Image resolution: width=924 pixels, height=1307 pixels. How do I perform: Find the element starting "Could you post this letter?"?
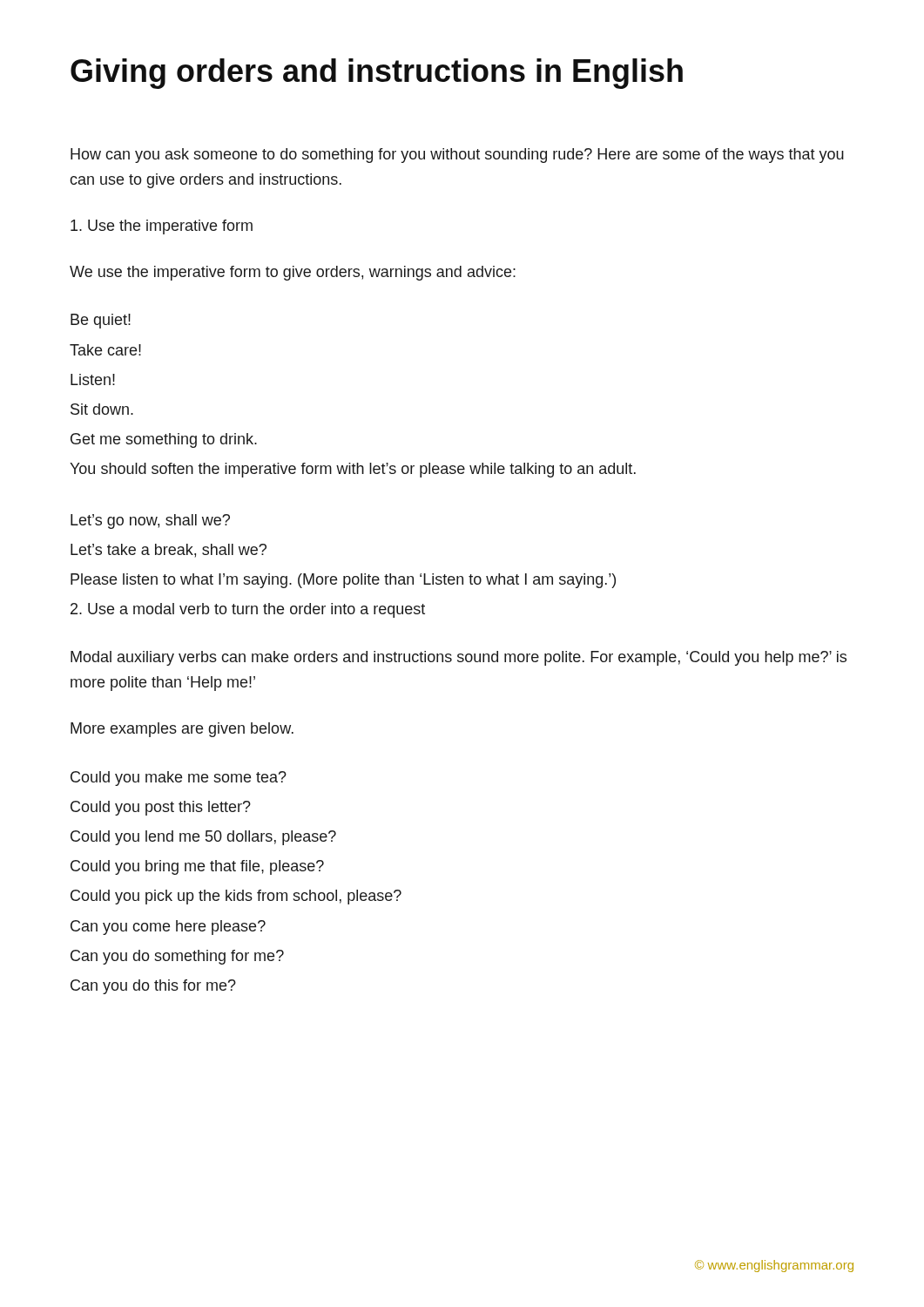coord(160,807)
